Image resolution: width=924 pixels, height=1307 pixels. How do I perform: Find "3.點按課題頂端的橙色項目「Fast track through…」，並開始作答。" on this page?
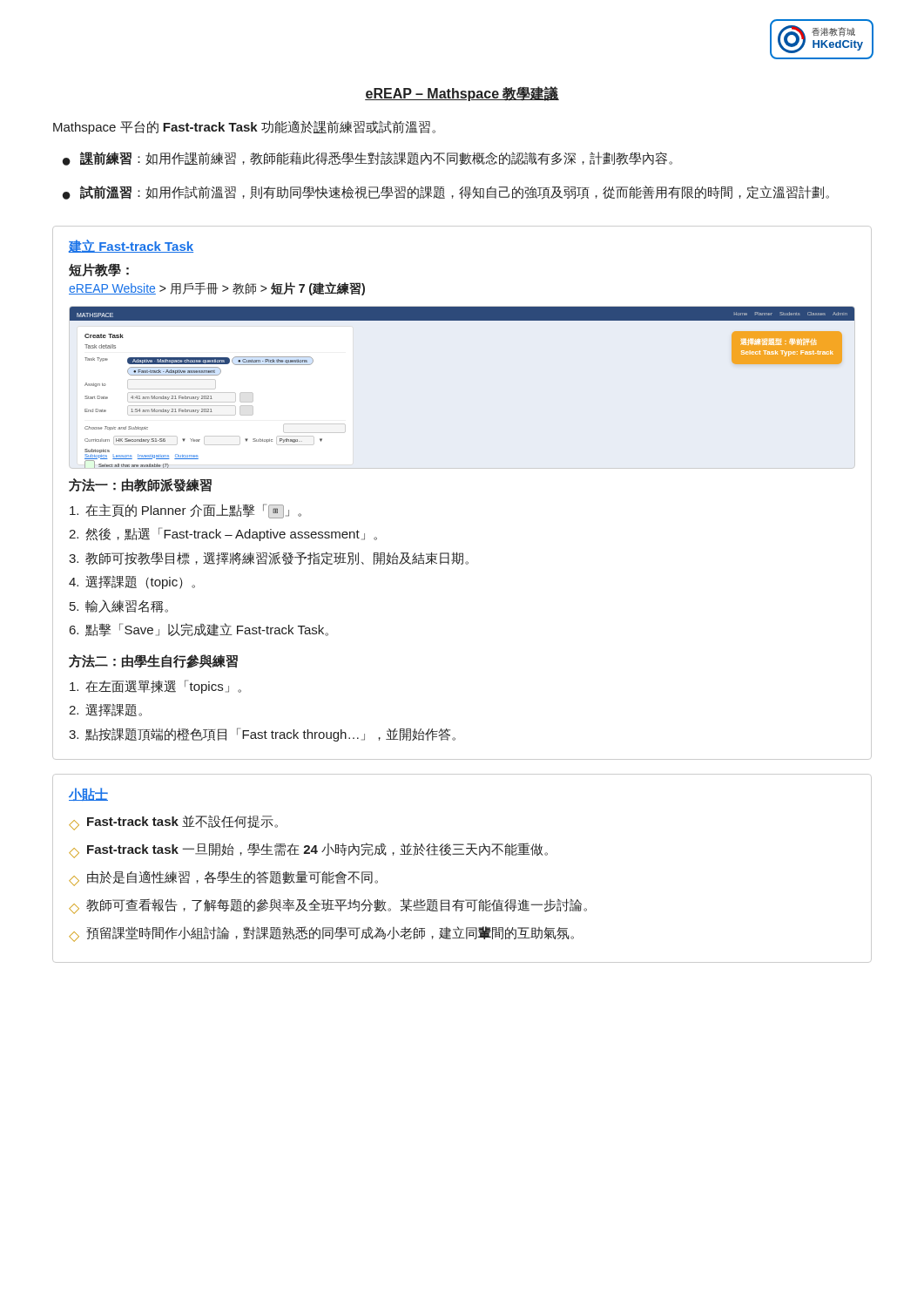click(267, 734)
